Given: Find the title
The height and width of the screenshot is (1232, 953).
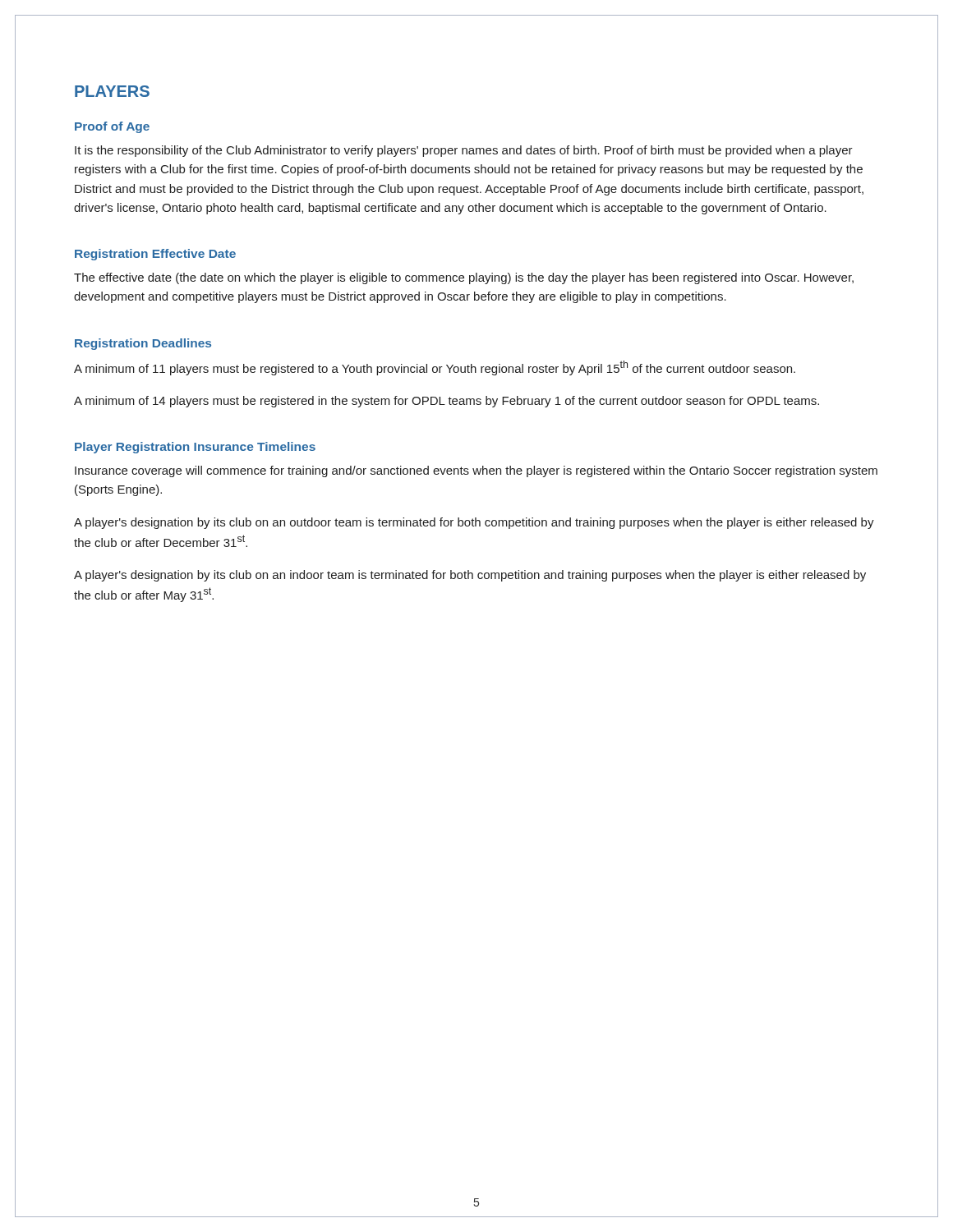Looking at the screenshot, I should point(112,91).
